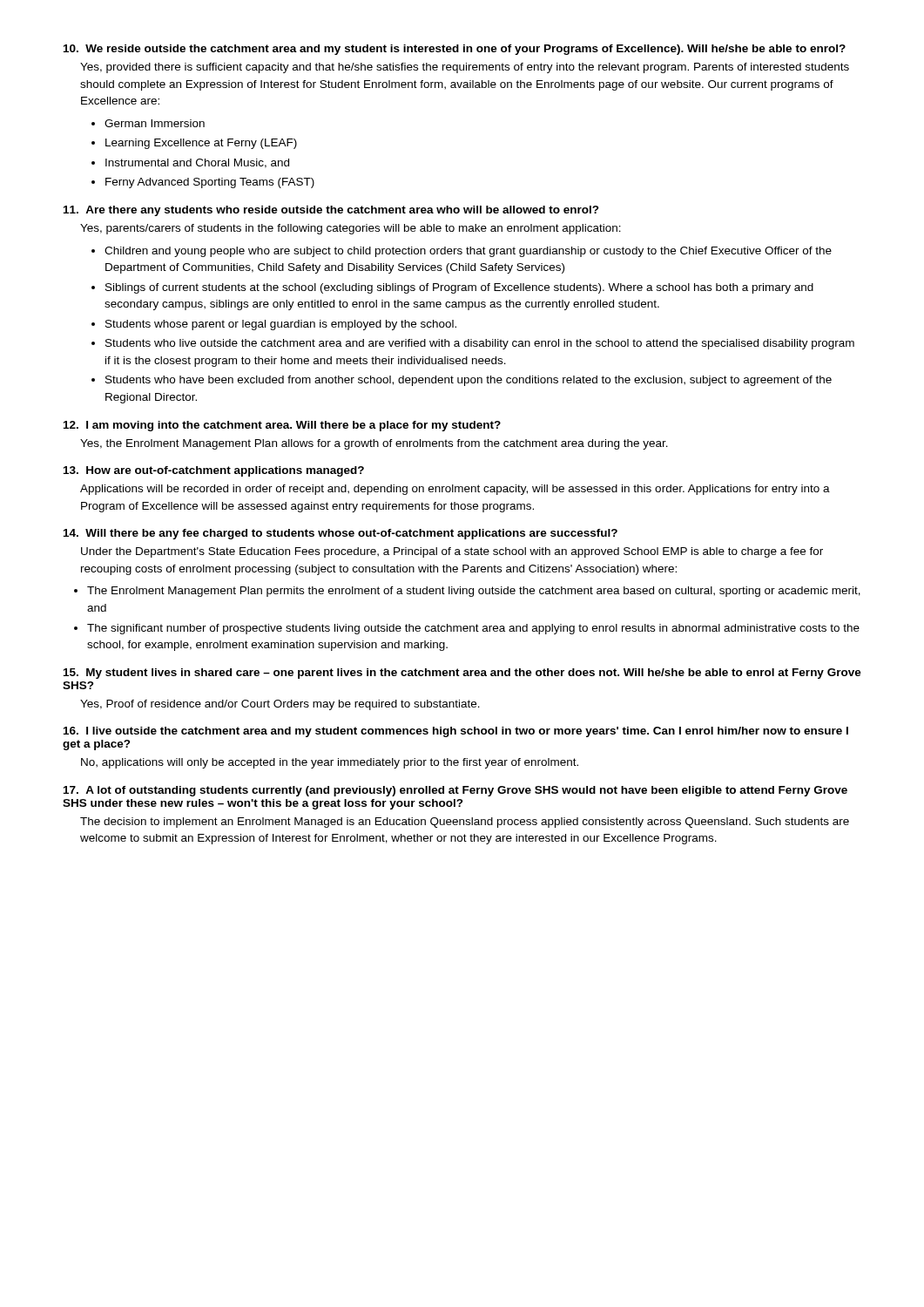Click on the list item that says "15. My student"

pos(462,689)
